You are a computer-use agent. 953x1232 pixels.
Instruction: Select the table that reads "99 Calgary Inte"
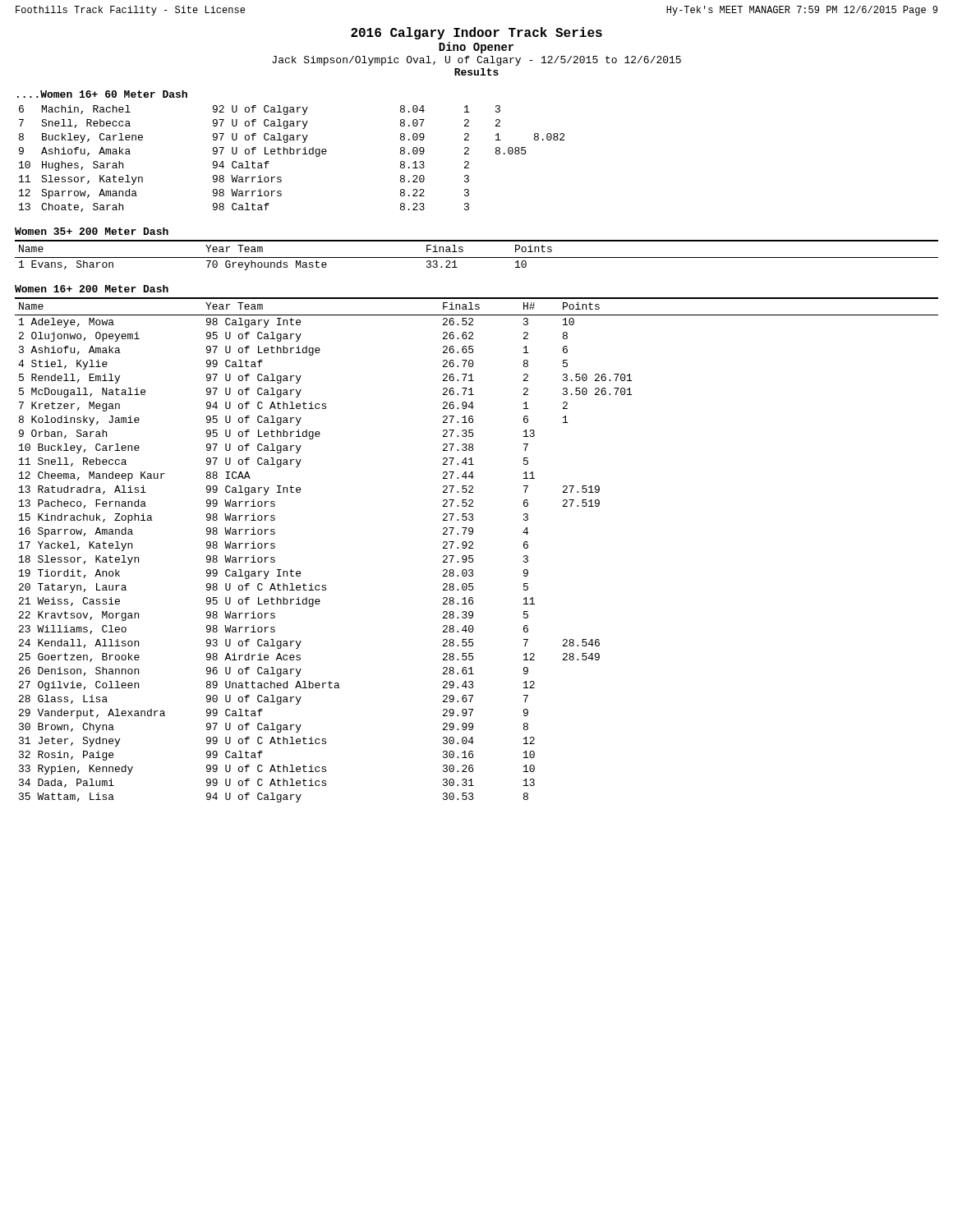point(476,551)
